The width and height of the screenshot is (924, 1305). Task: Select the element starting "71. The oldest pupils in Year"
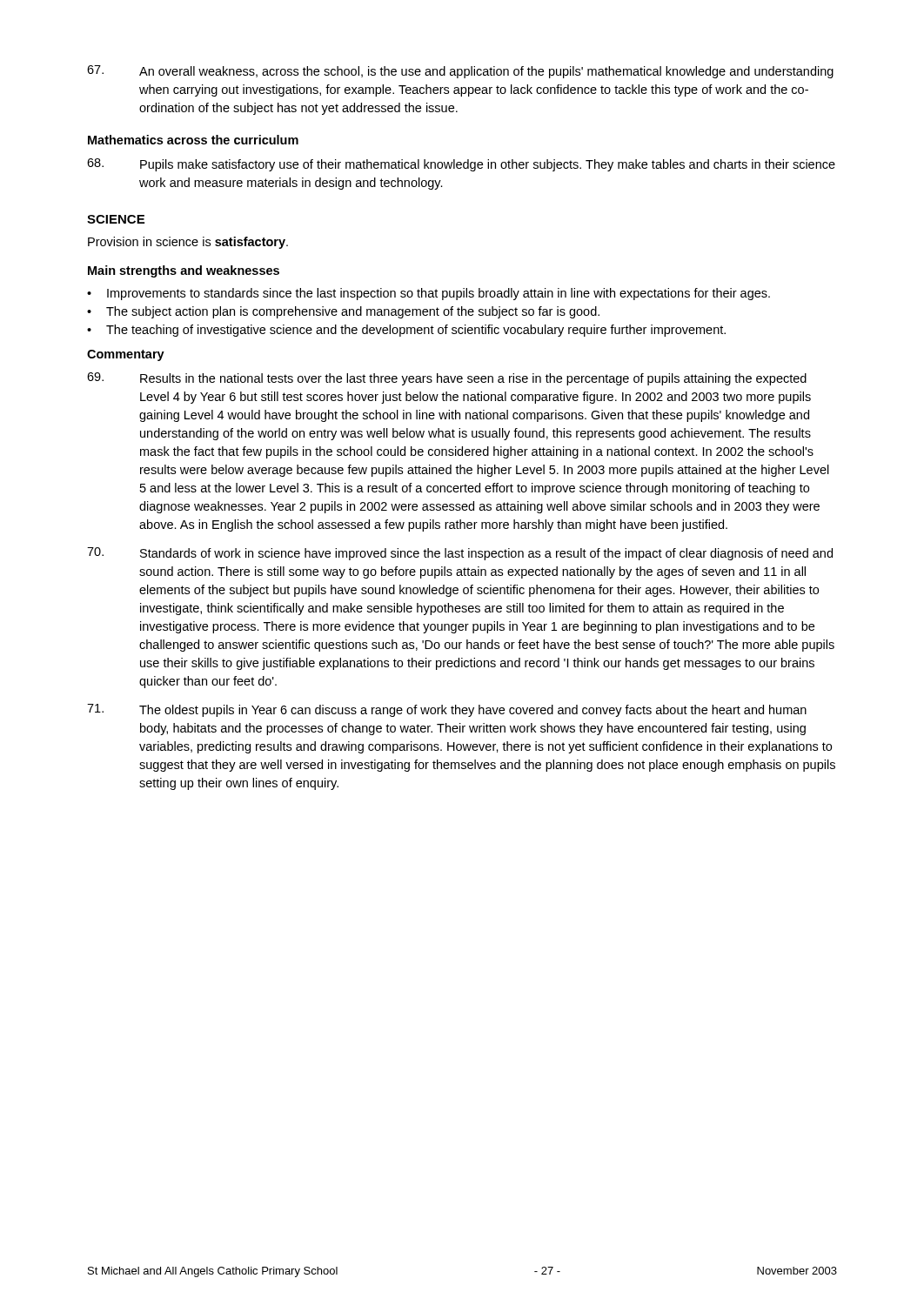(462, 747)
